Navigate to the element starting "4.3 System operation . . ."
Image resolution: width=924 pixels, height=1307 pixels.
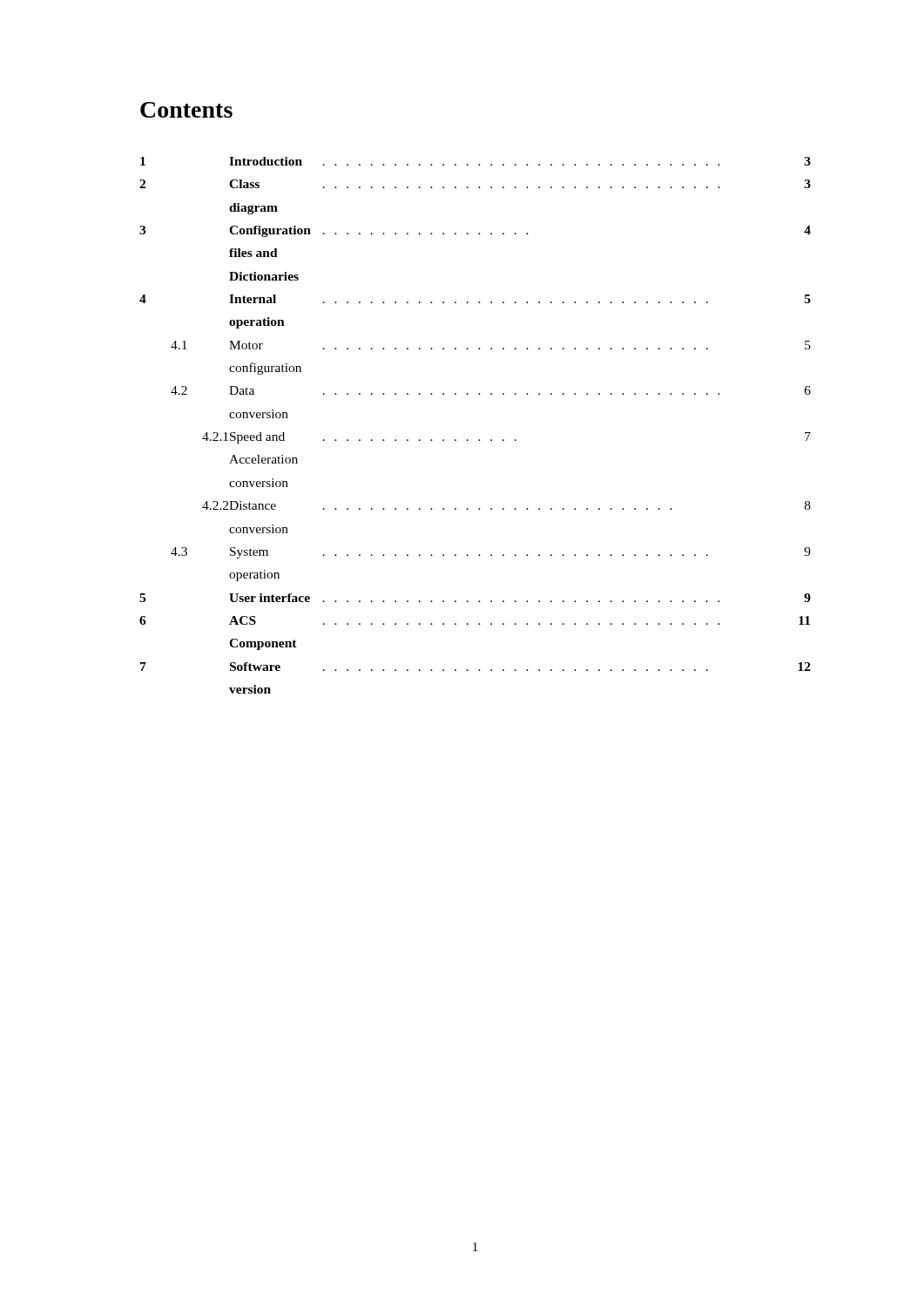point(475,563)
